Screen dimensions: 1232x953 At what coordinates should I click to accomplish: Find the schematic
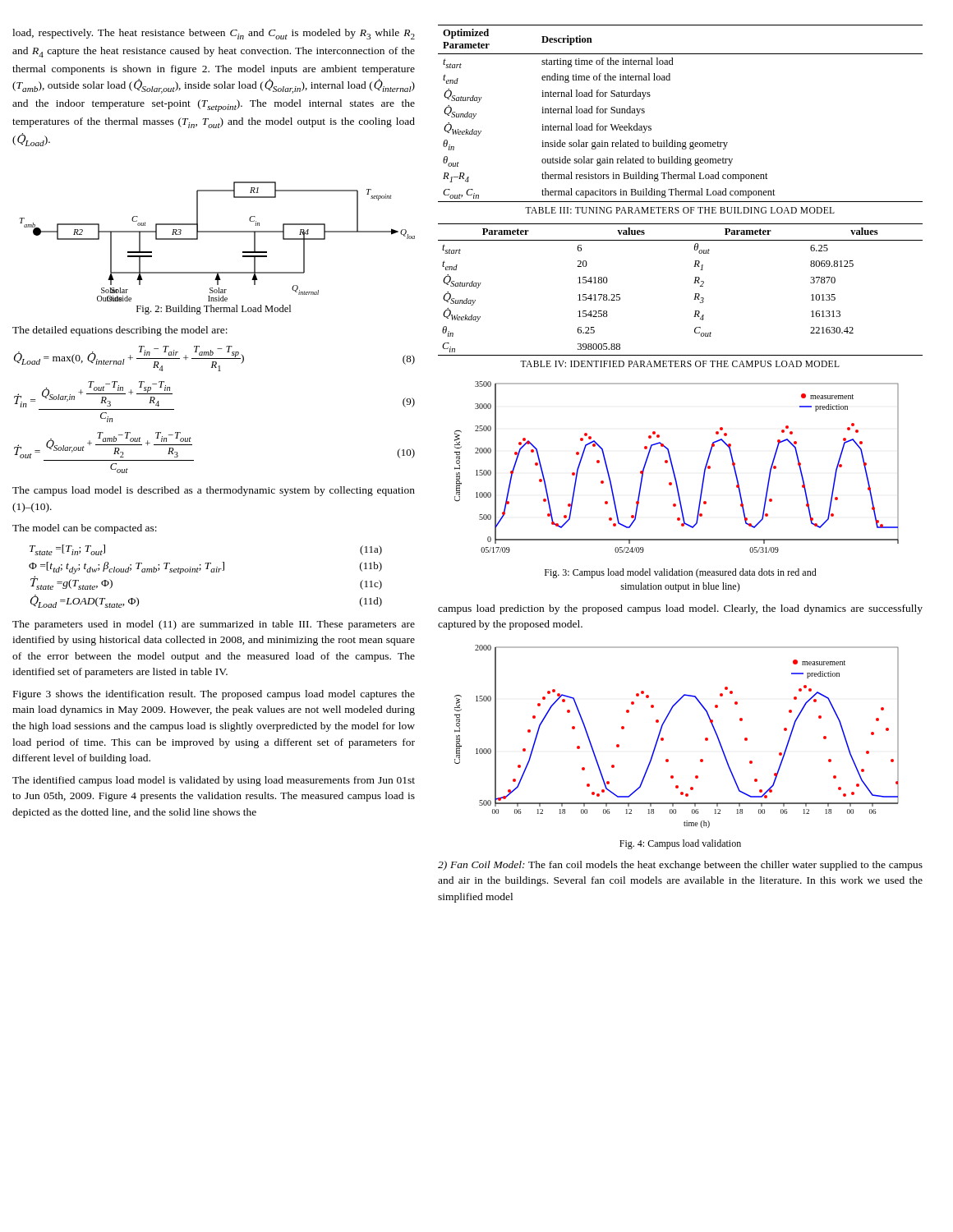(x=214, y=229)
